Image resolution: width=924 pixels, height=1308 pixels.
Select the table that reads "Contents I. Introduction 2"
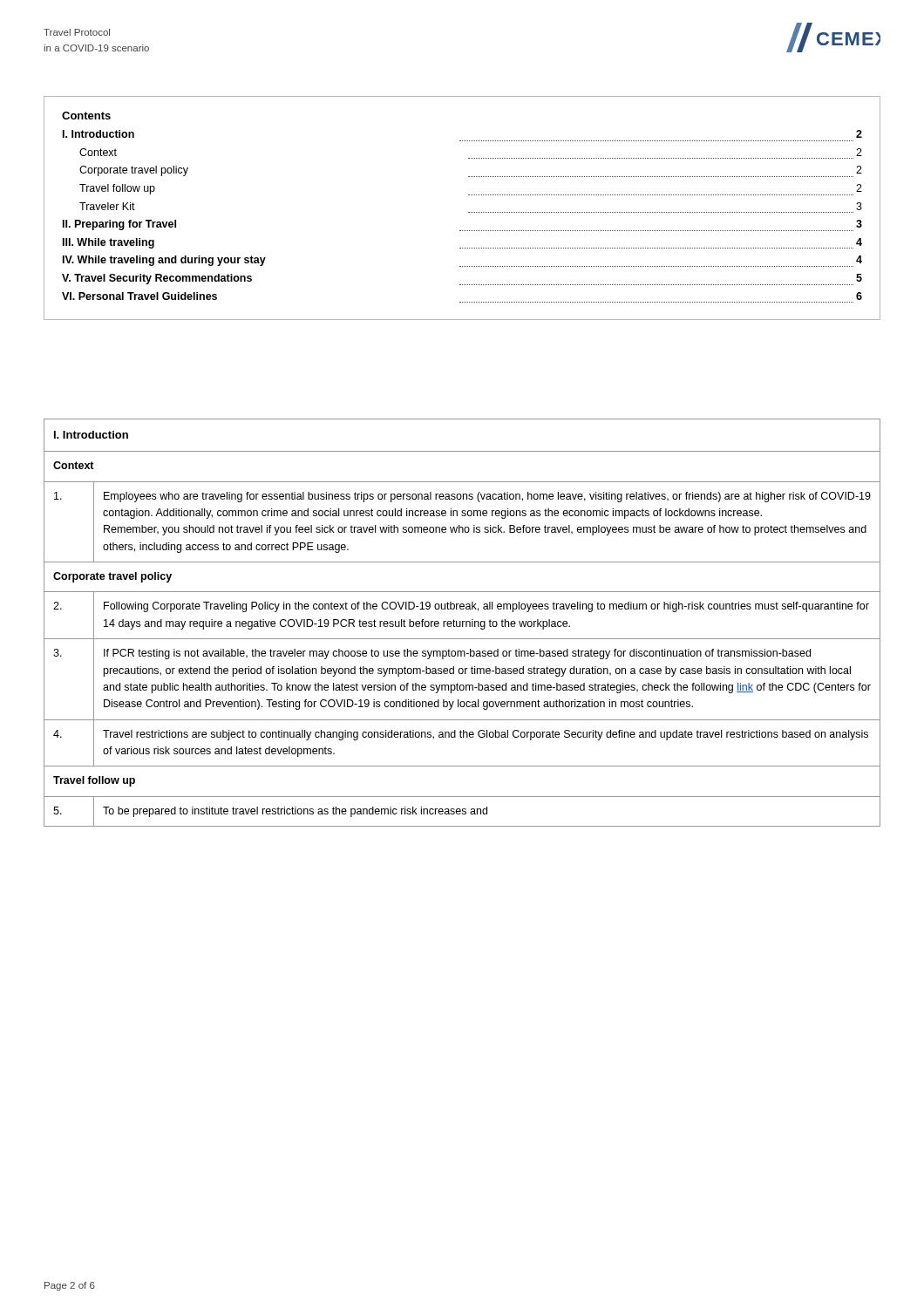[462, 208]
